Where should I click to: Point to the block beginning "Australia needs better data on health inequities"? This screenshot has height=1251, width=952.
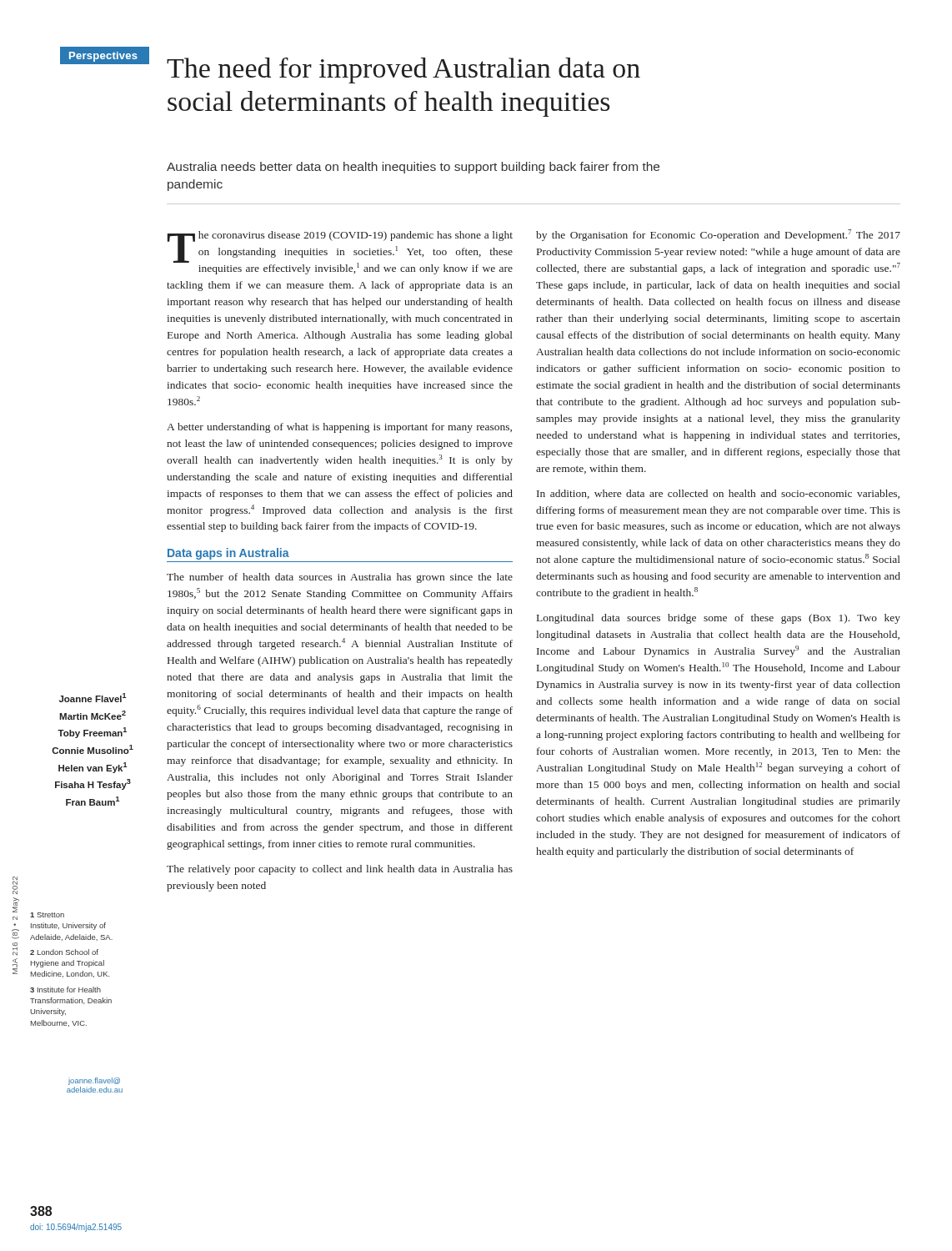point(534,181)
